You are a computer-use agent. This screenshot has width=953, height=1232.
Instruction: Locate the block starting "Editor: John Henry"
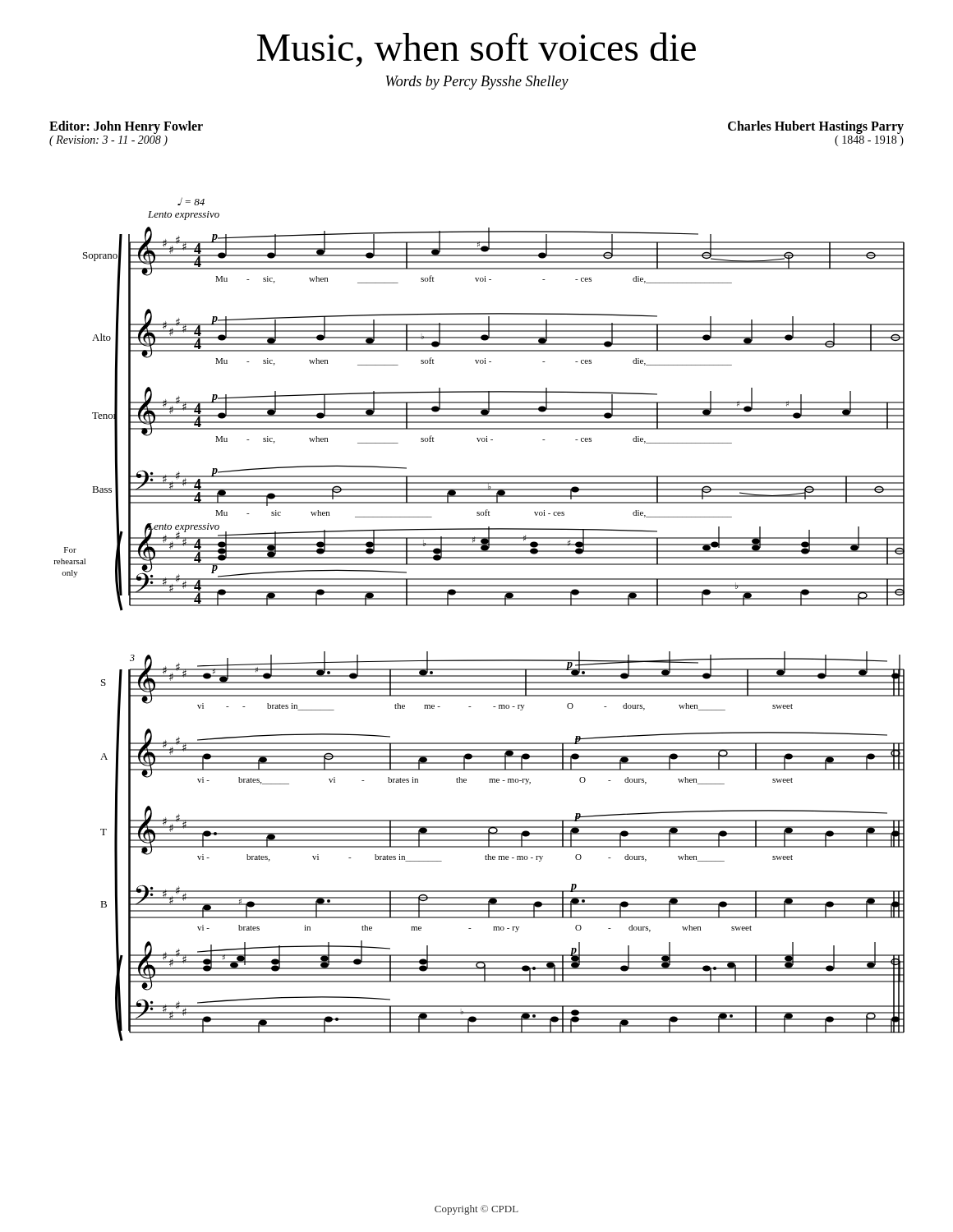point(126,133)
